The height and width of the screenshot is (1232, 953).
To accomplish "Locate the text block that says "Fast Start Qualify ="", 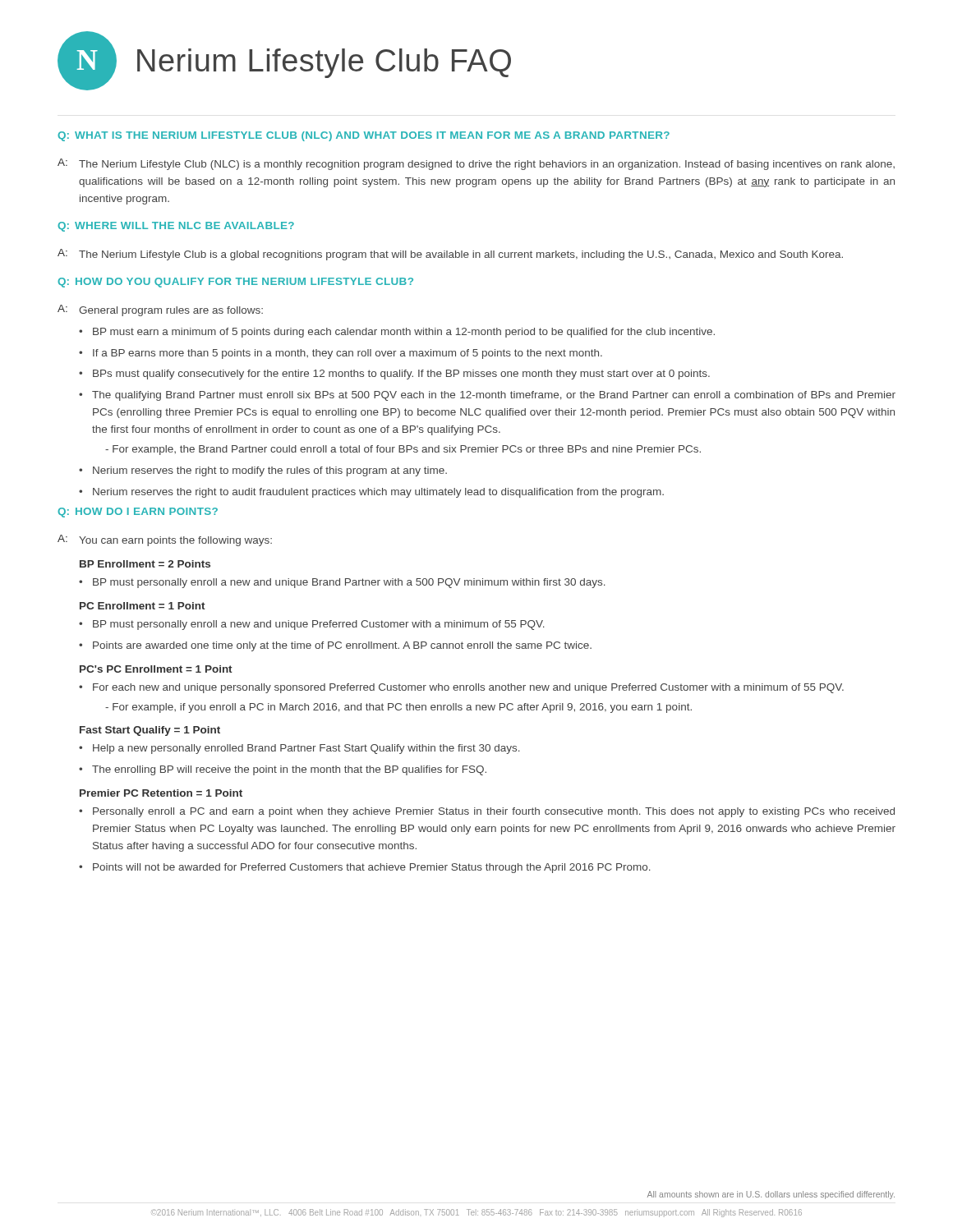I will 150,731.
